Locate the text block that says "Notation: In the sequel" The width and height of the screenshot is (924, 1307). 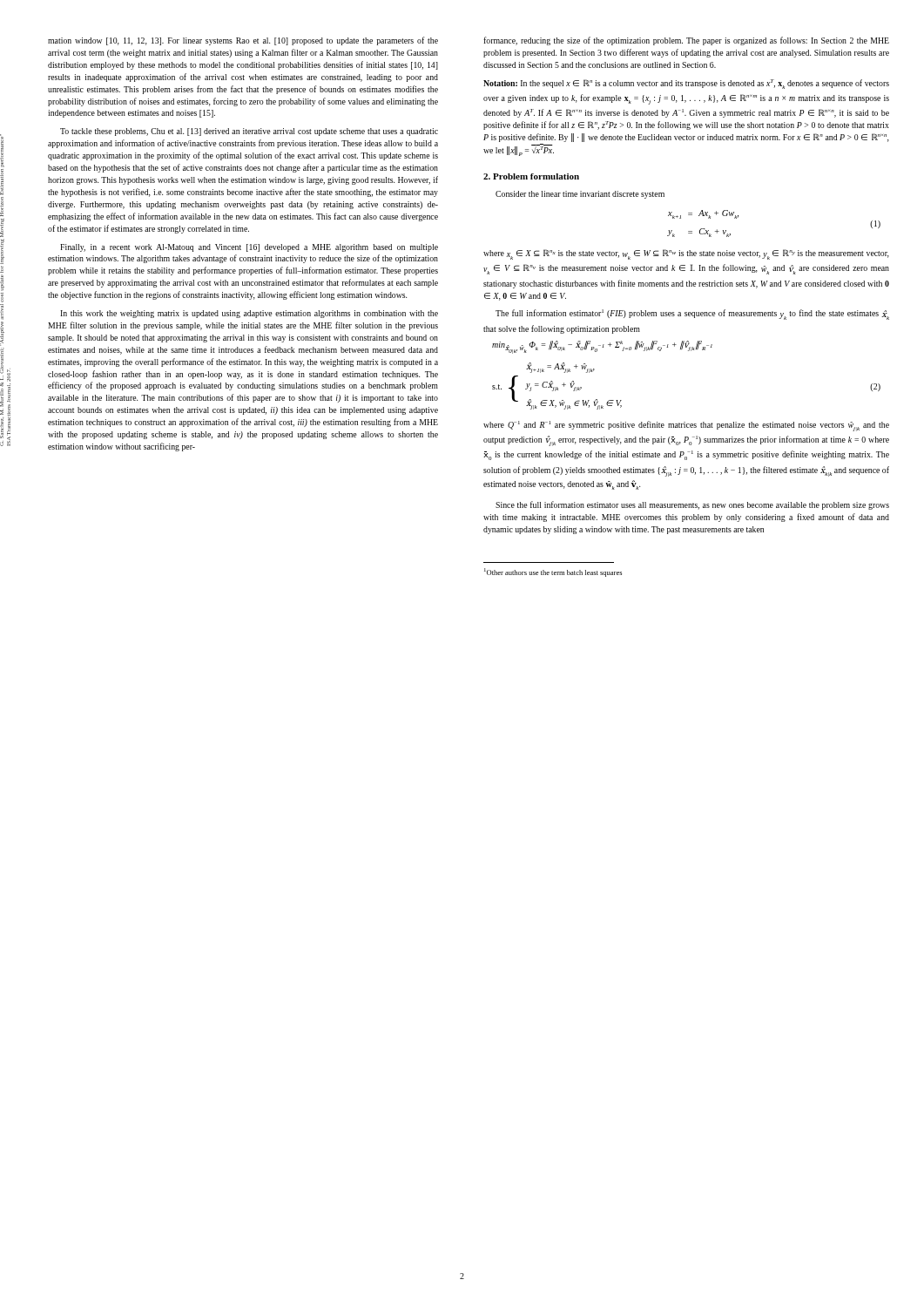click(x=686, y=118)
